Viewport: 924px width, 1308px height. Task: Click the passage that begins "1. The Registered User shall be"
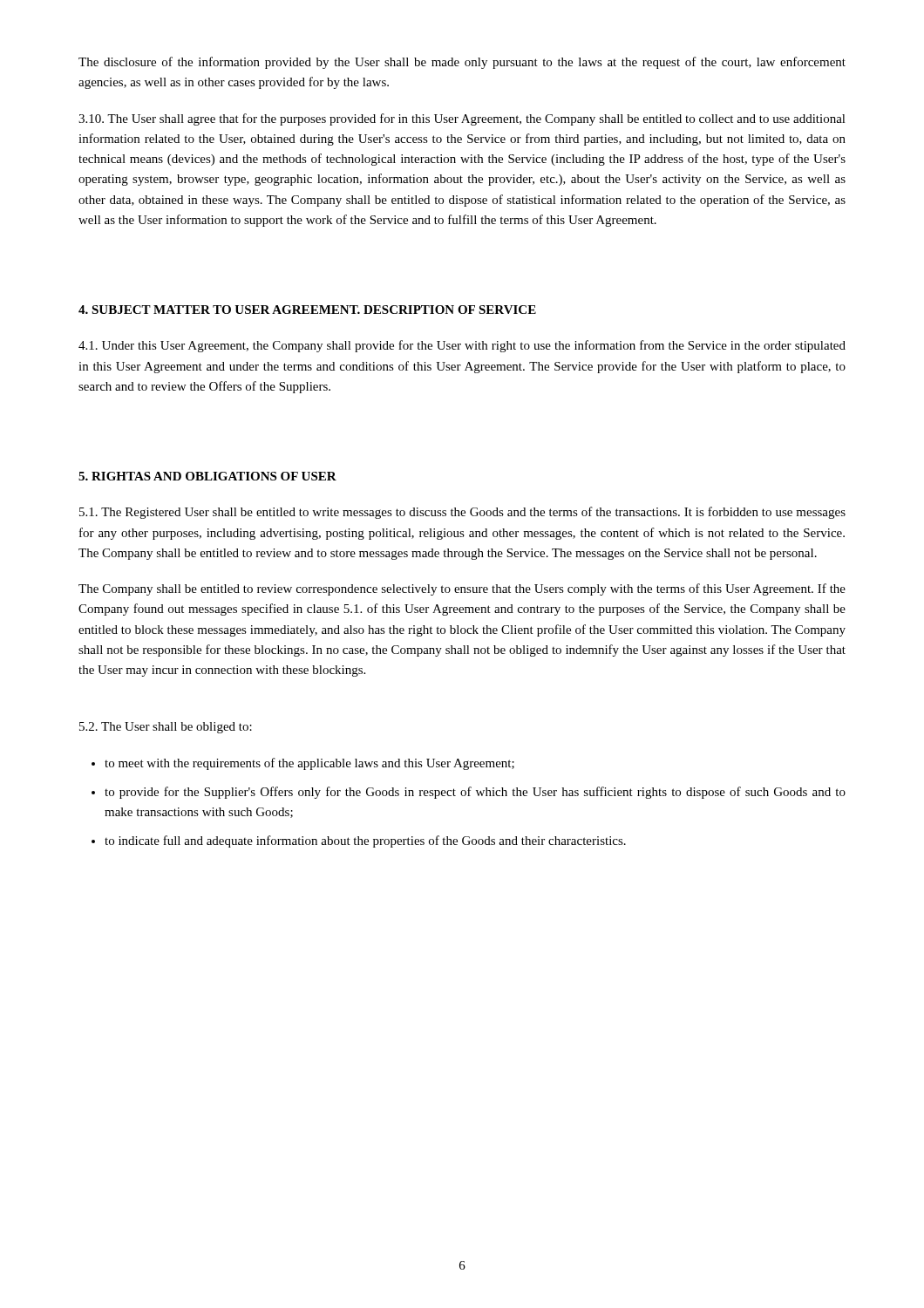(x=462, y=532)
